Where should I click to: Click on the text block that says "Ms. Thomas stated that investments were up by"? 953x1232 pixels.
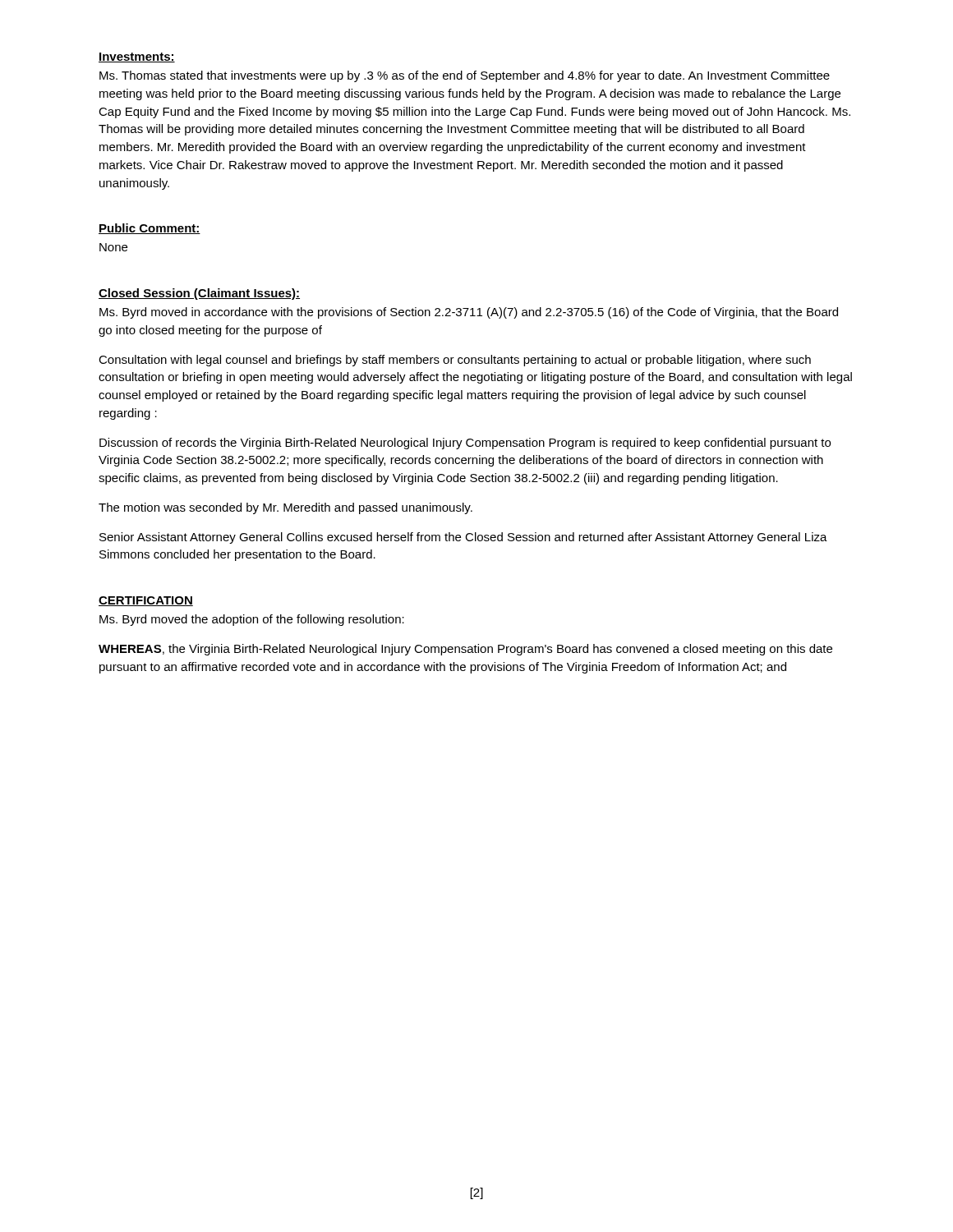(x=475, y=129)
